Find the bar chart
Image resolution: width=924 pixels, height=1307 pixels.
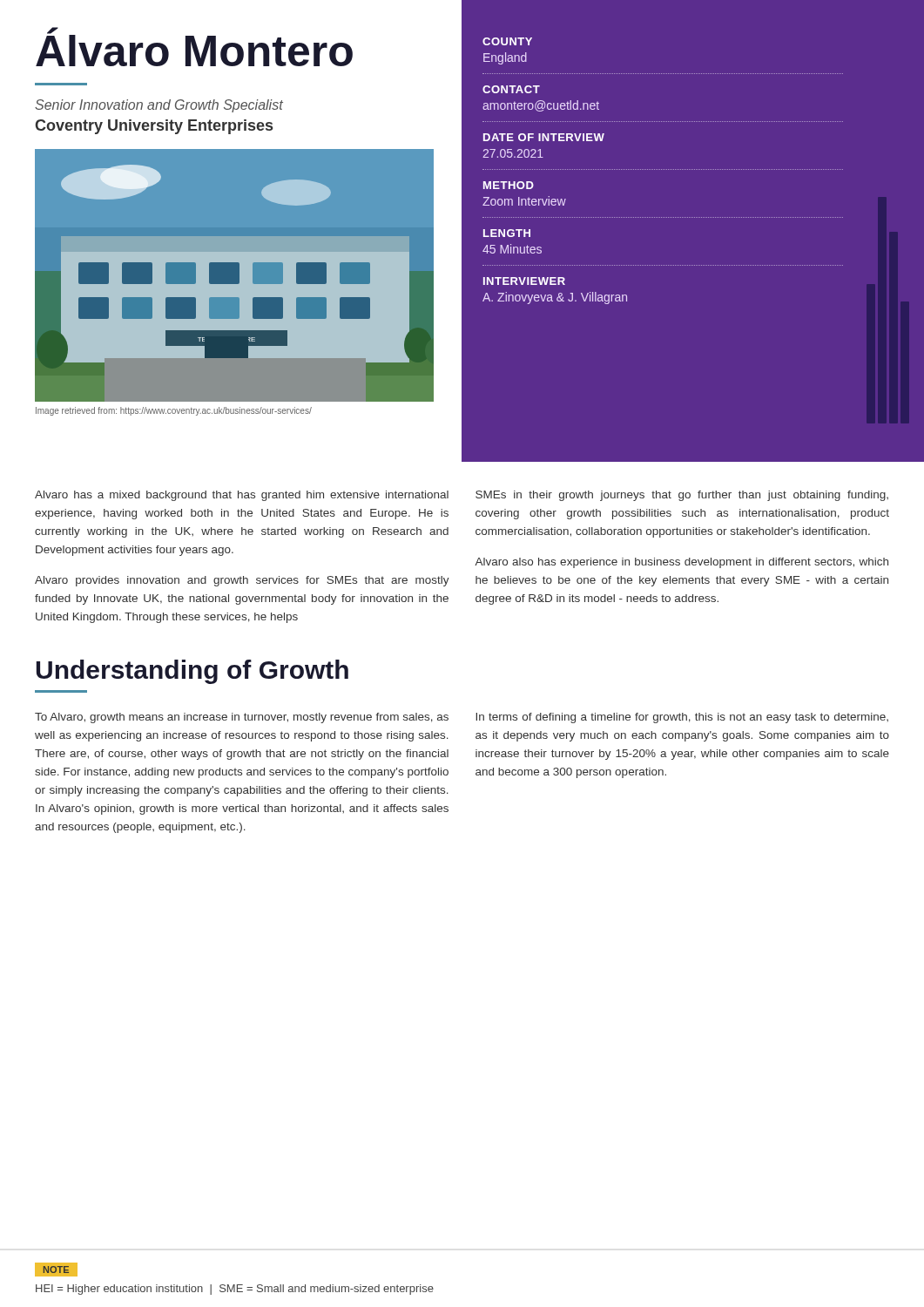coord(892,231)
